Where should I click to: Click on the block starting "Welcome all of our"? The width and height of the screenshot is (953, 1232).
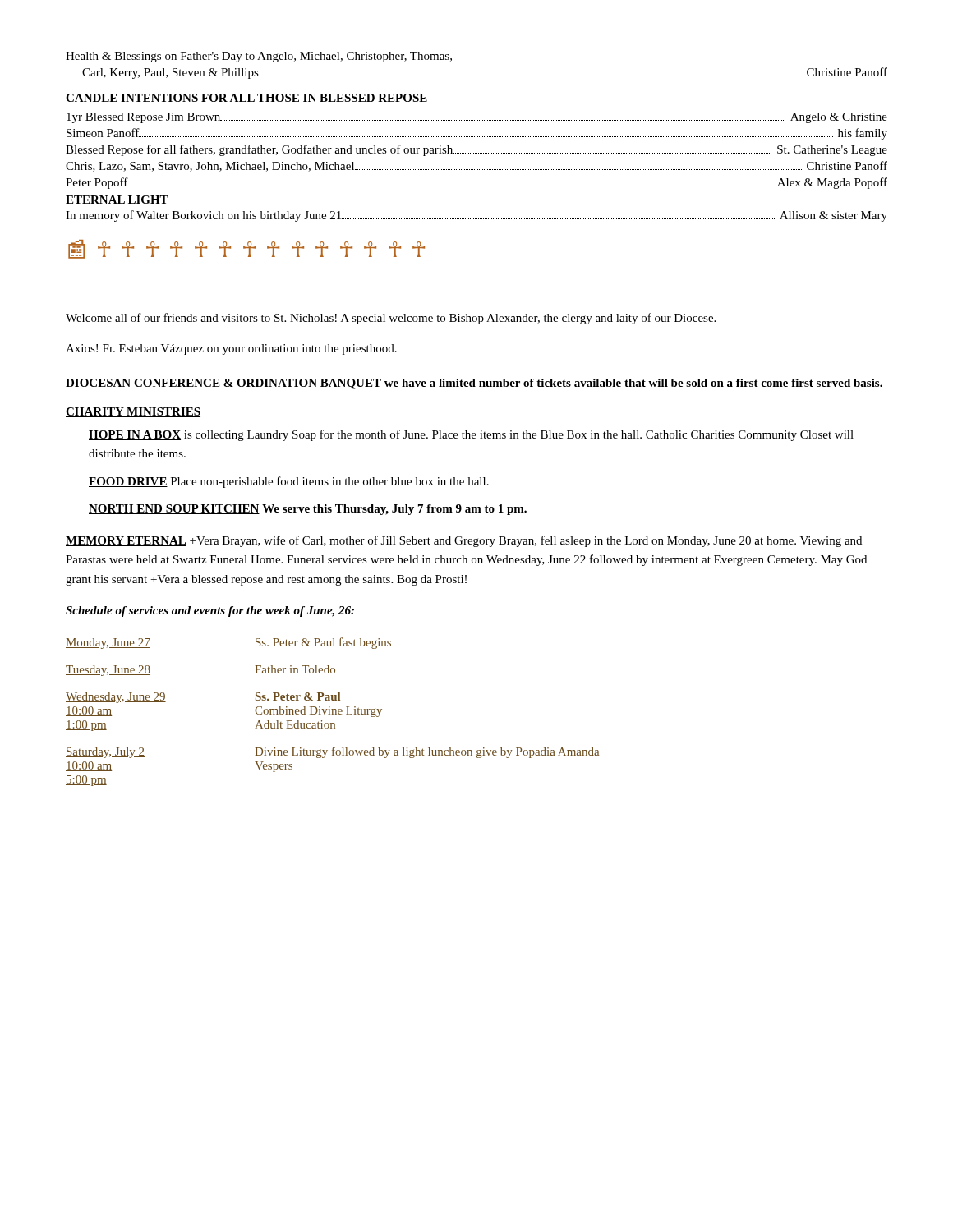click(391, 318)
